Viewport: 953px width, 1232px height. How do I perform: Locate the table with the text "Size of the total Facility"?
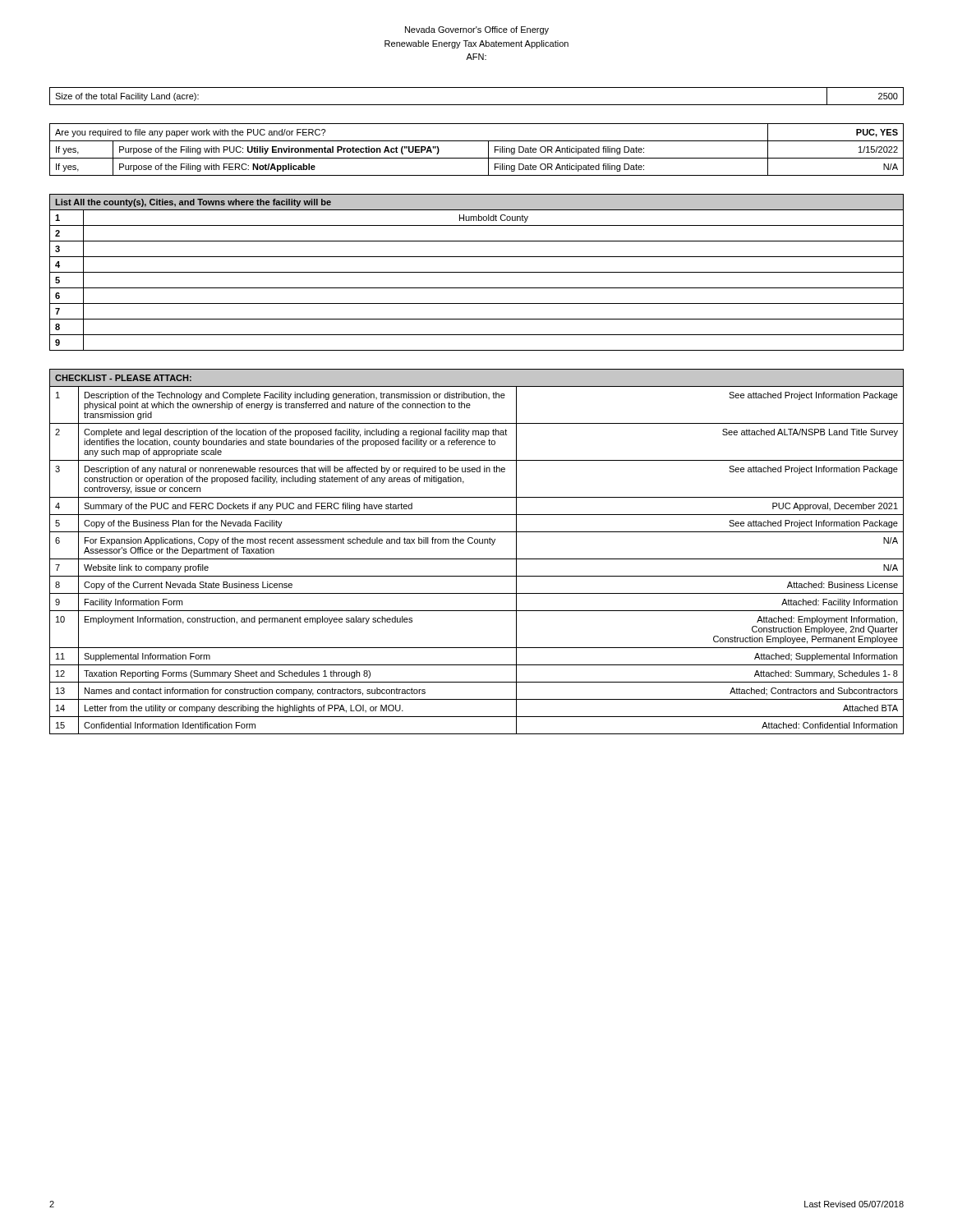click(476, 96)
